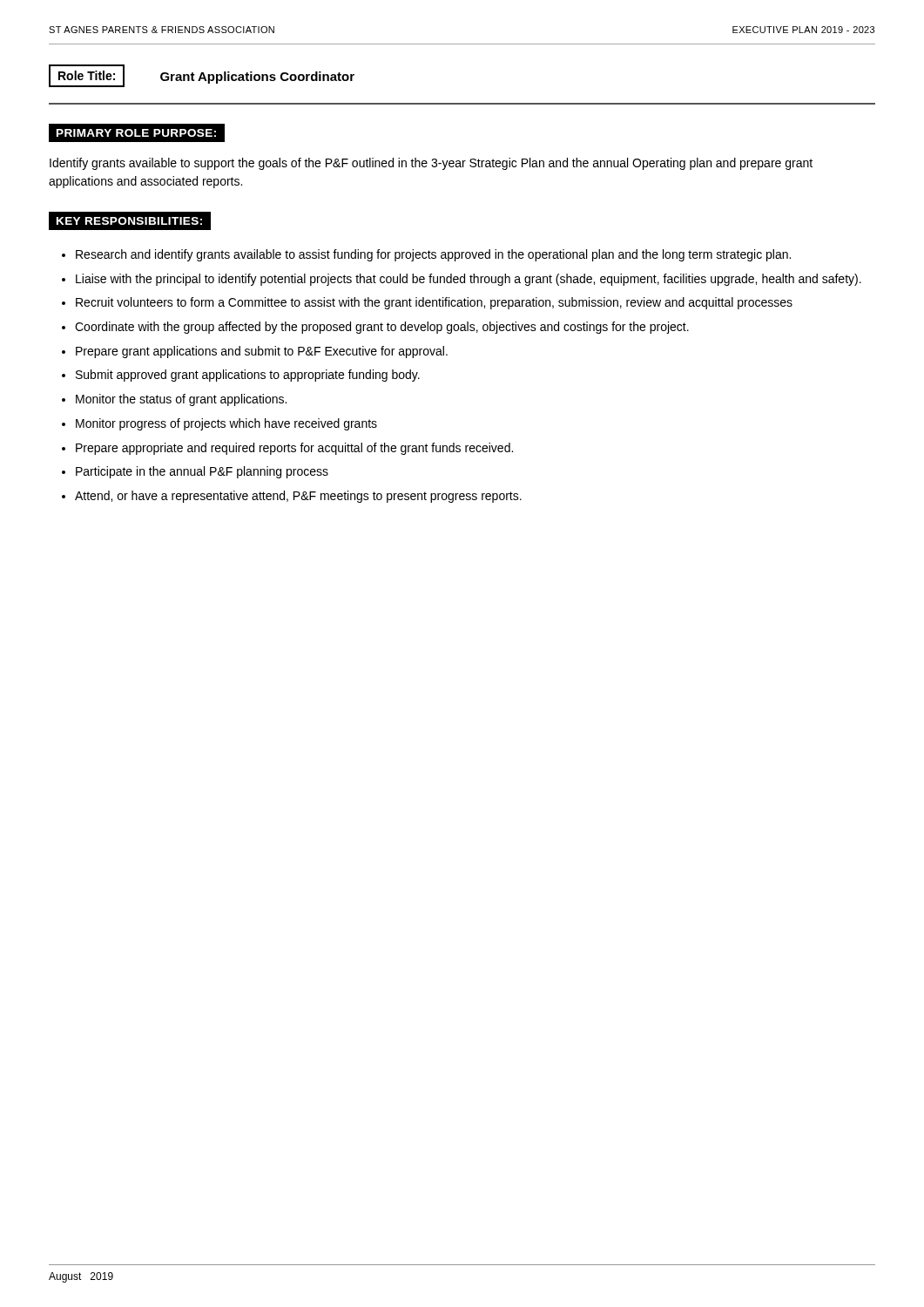Select the element starting "PRIMARY ROLE PURPOSE:"
This screenshot has height=1307, width=924.
tap(137, 133)
